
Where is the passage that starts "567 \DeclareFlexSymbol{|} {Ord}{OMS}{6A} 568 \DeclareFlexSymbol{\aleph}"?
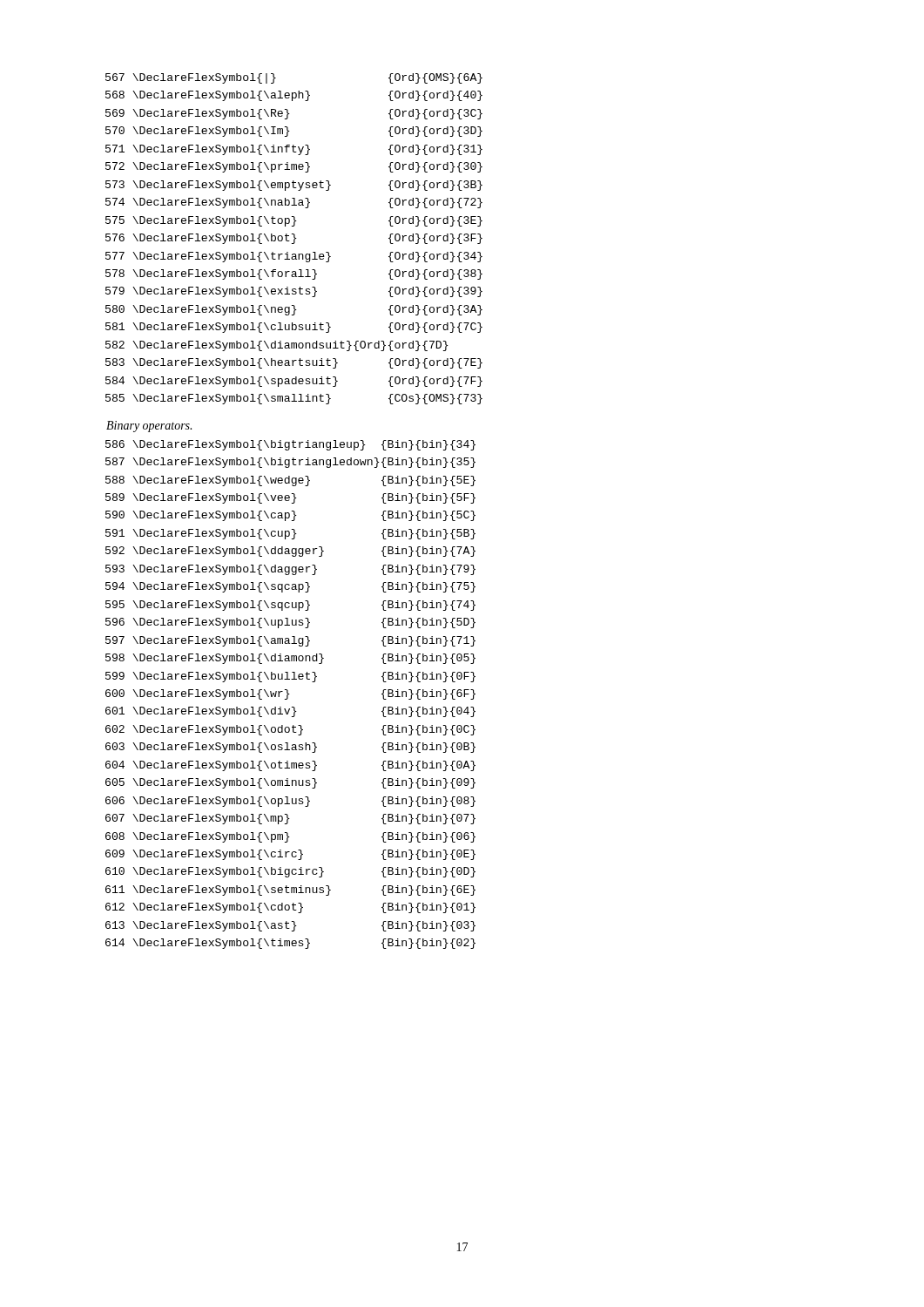[x=462, y=239]
